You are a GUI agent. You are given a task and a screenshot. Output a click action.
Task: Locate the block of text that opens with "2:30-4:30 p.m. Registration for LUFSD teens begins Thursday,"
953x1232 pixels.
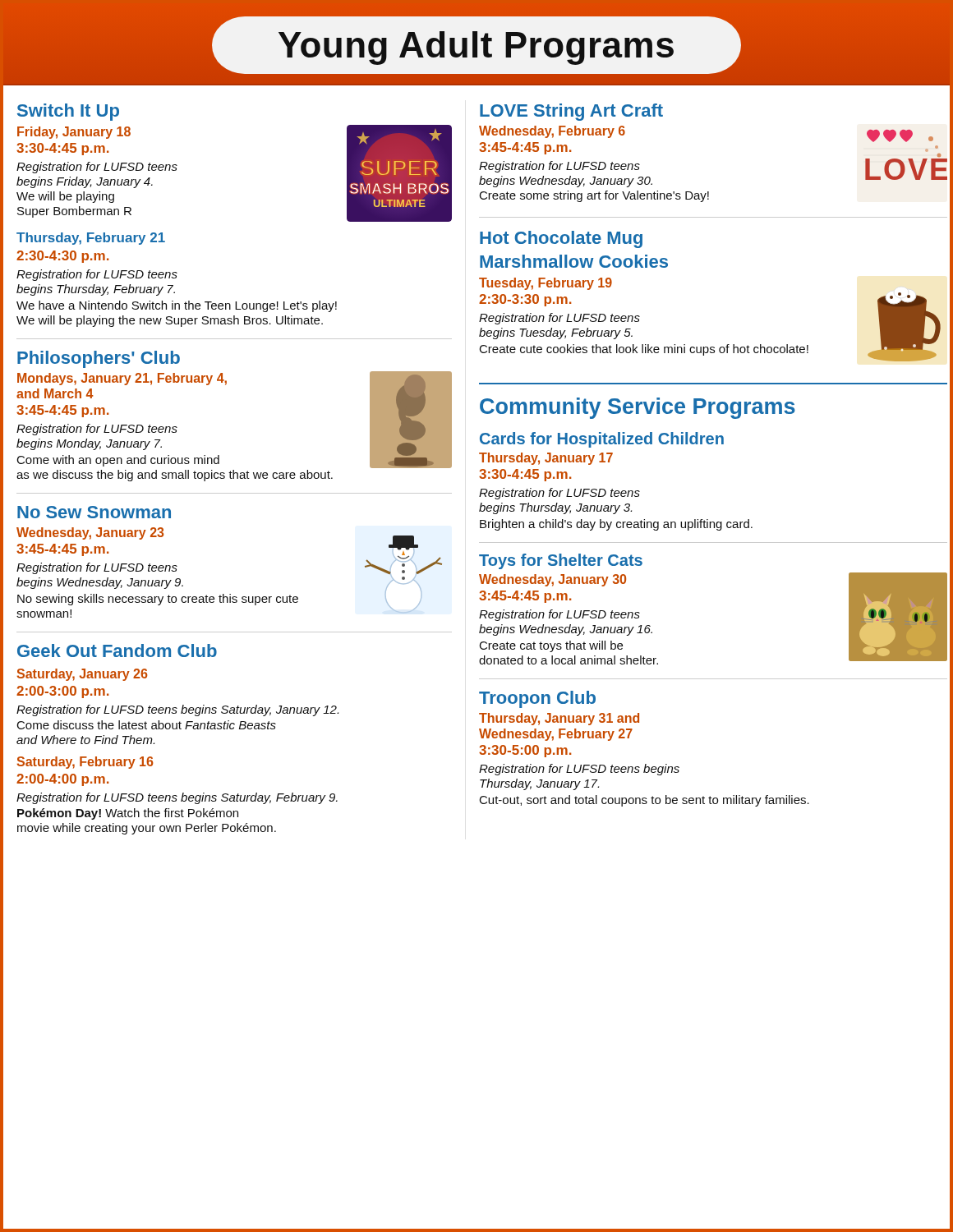coord(62,257)
